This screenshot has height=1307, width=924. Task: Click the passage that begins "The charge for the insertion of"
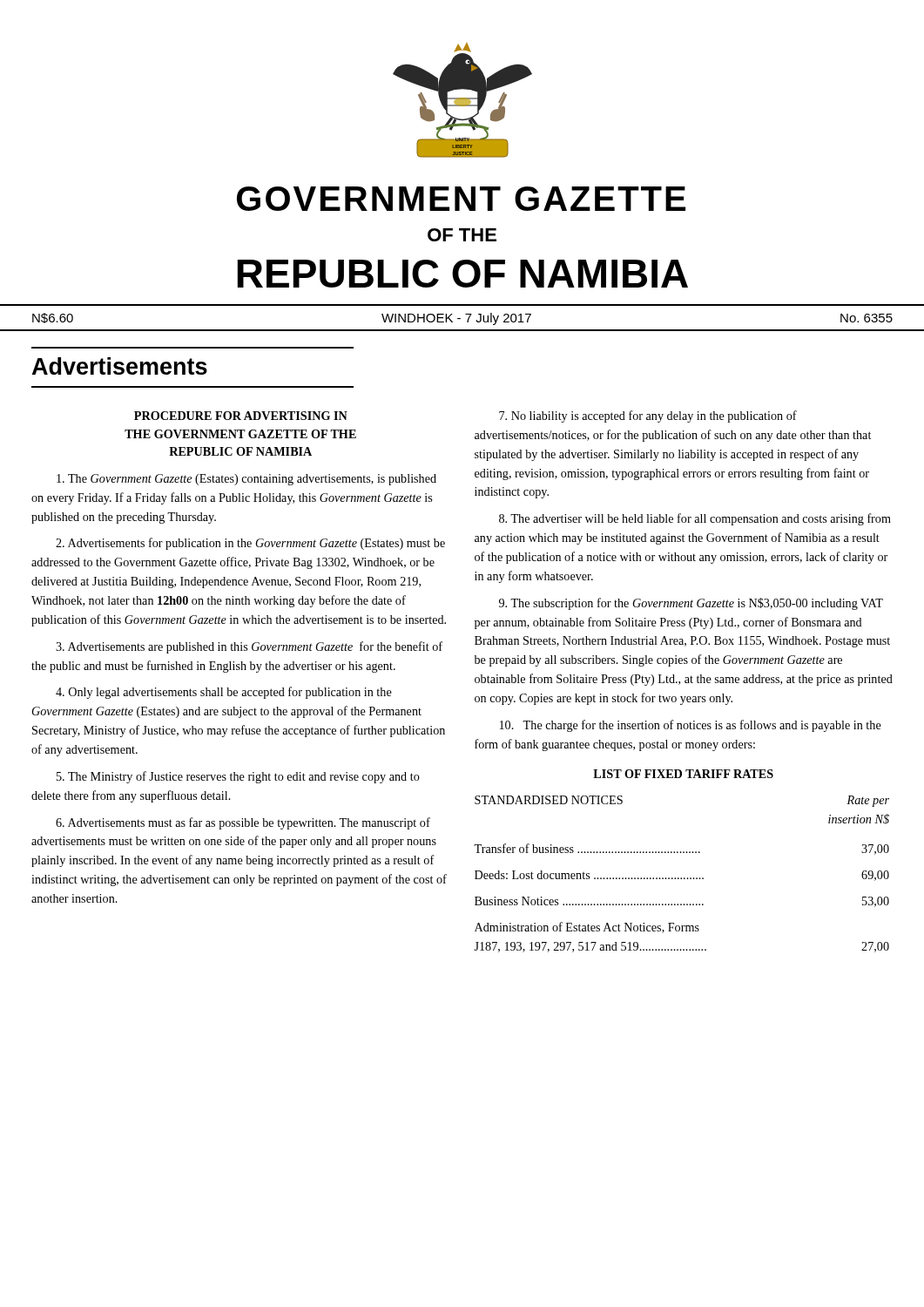[x=678, y=734]
